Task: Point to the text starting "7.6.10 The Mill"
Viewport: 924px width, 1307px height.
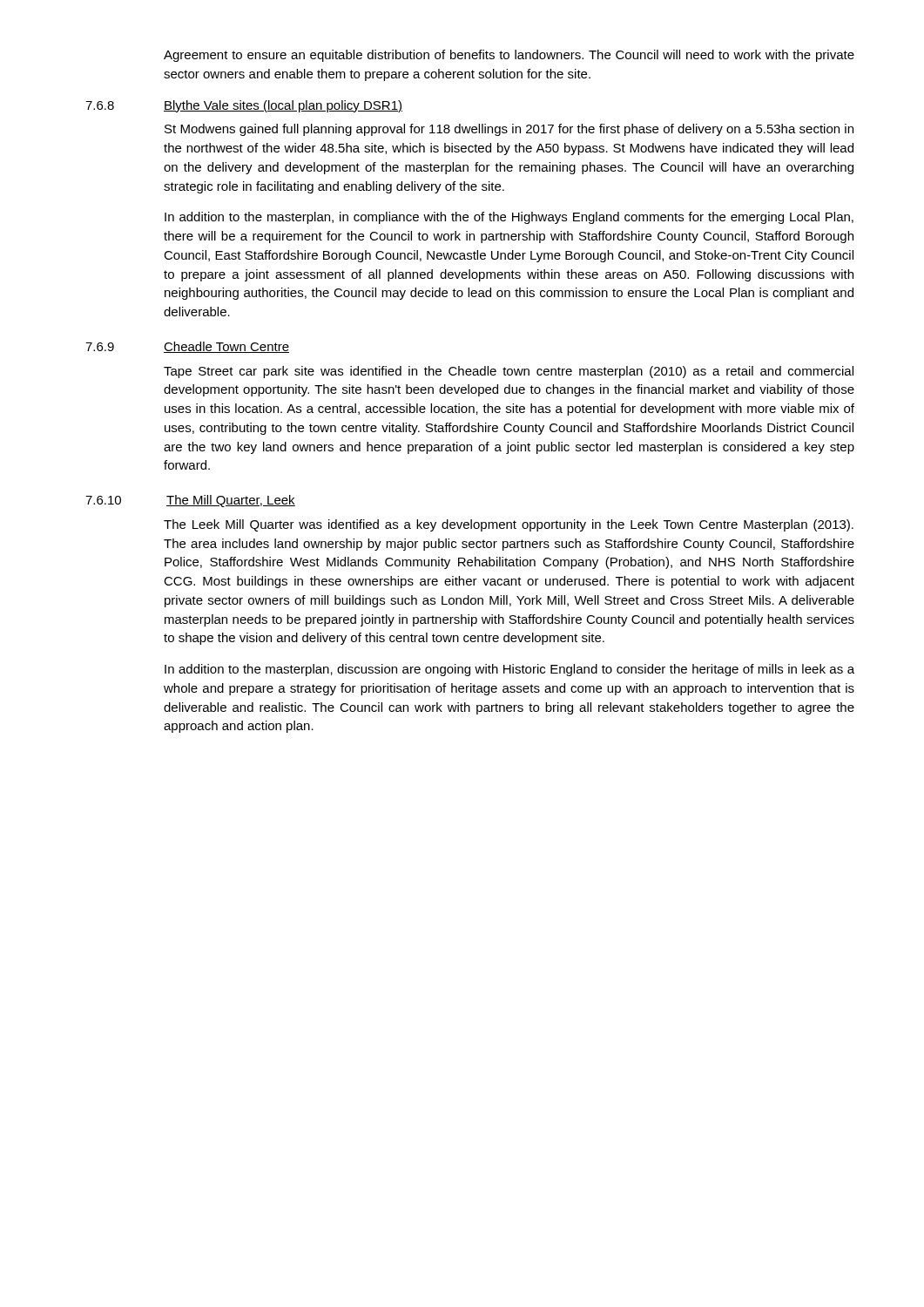Action: tap(190, 500)
